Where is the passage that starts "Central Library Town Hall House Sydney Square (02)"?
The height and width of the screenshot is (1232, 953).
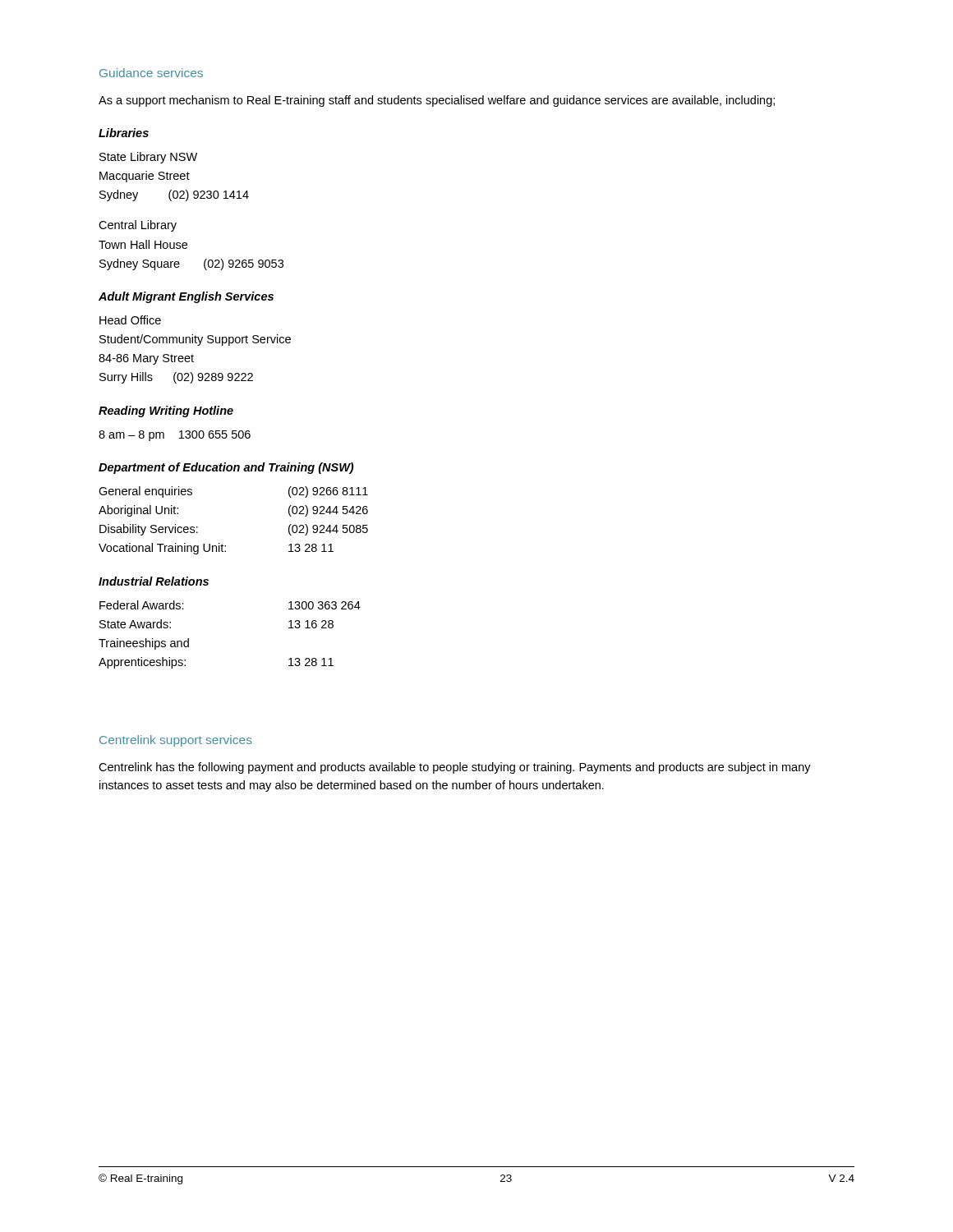coord(191,244)
